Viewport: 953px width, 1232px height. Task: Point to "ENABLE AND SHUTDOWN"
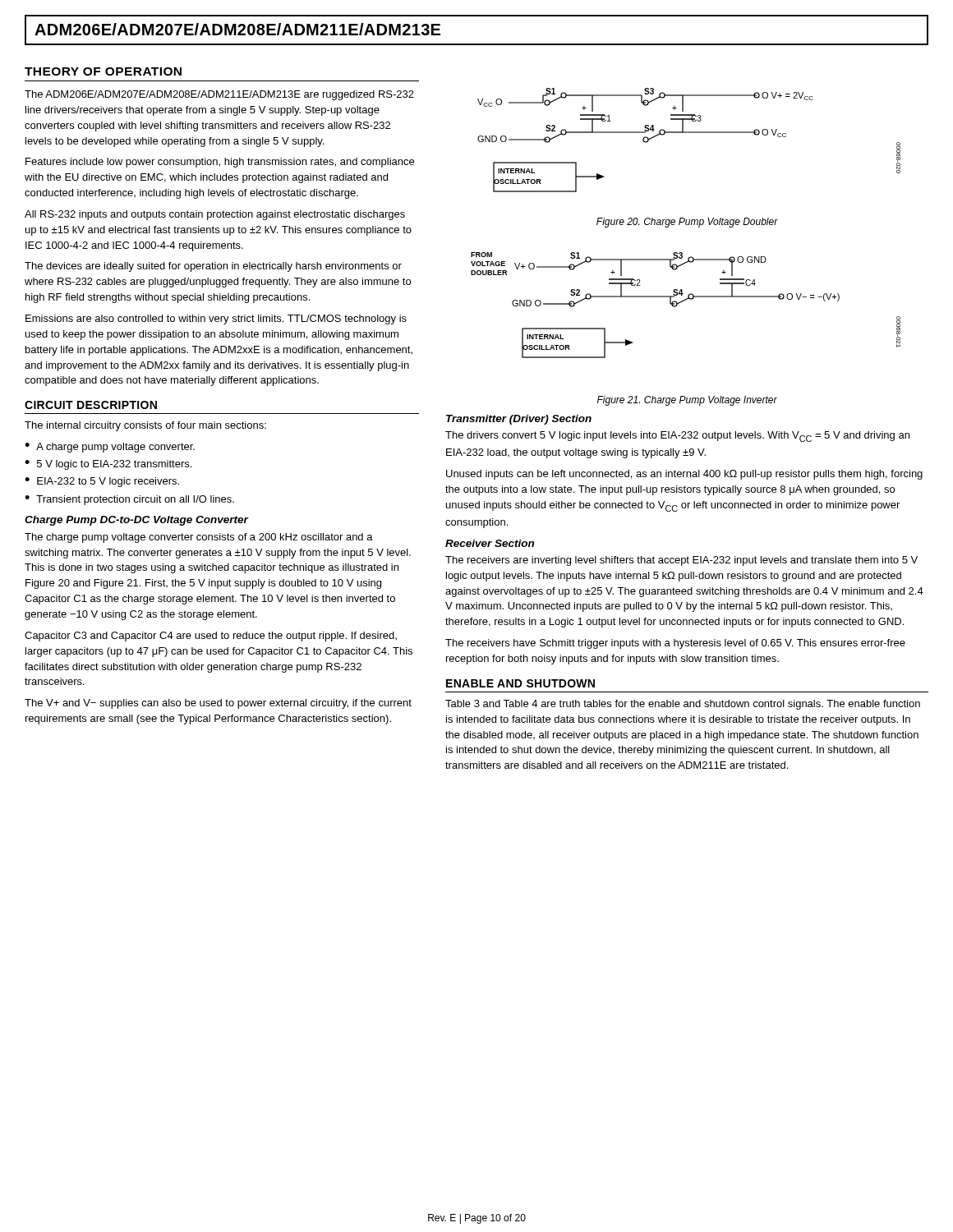coord(521,683)
